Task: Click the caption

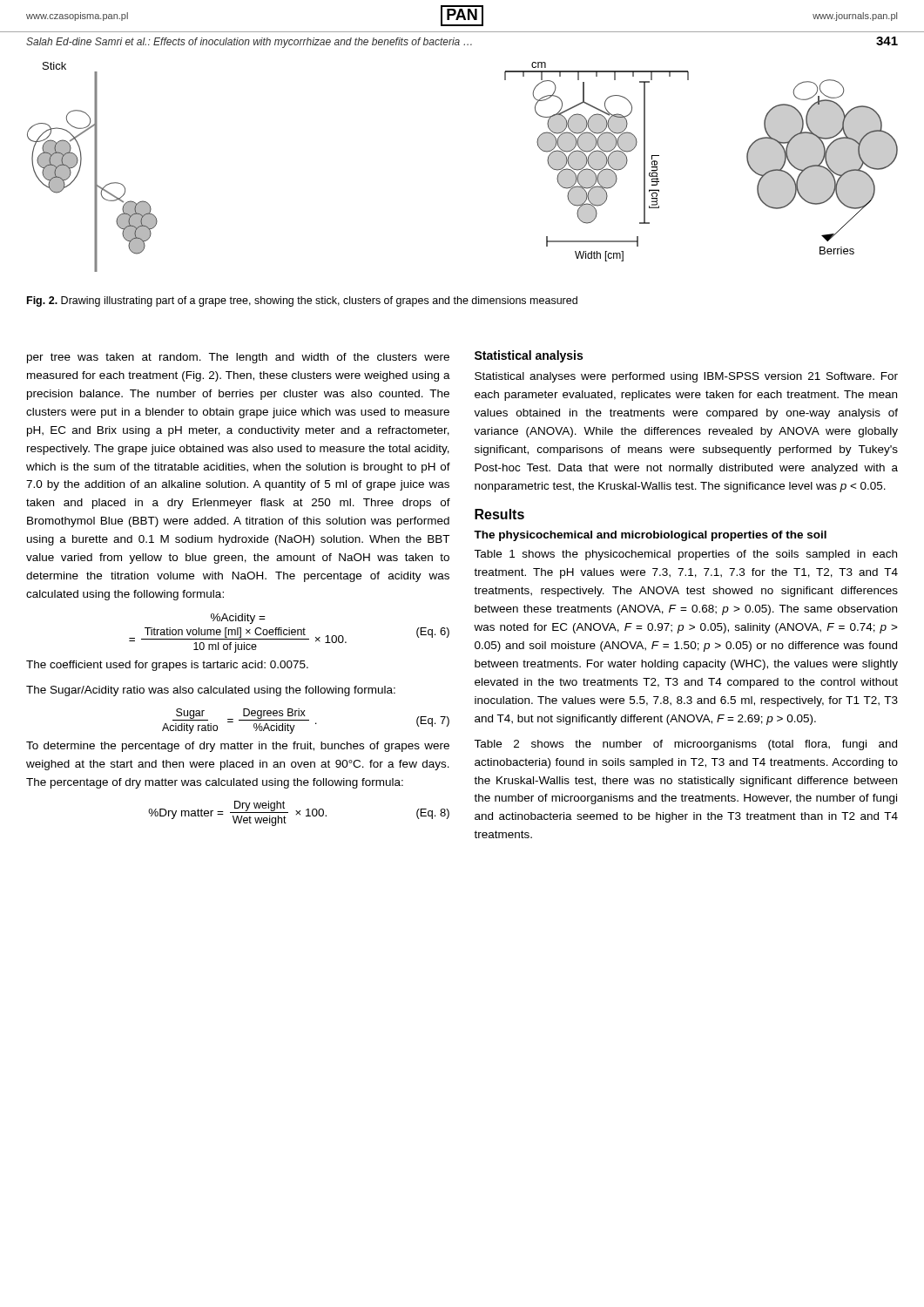Action: coord(302,301)
